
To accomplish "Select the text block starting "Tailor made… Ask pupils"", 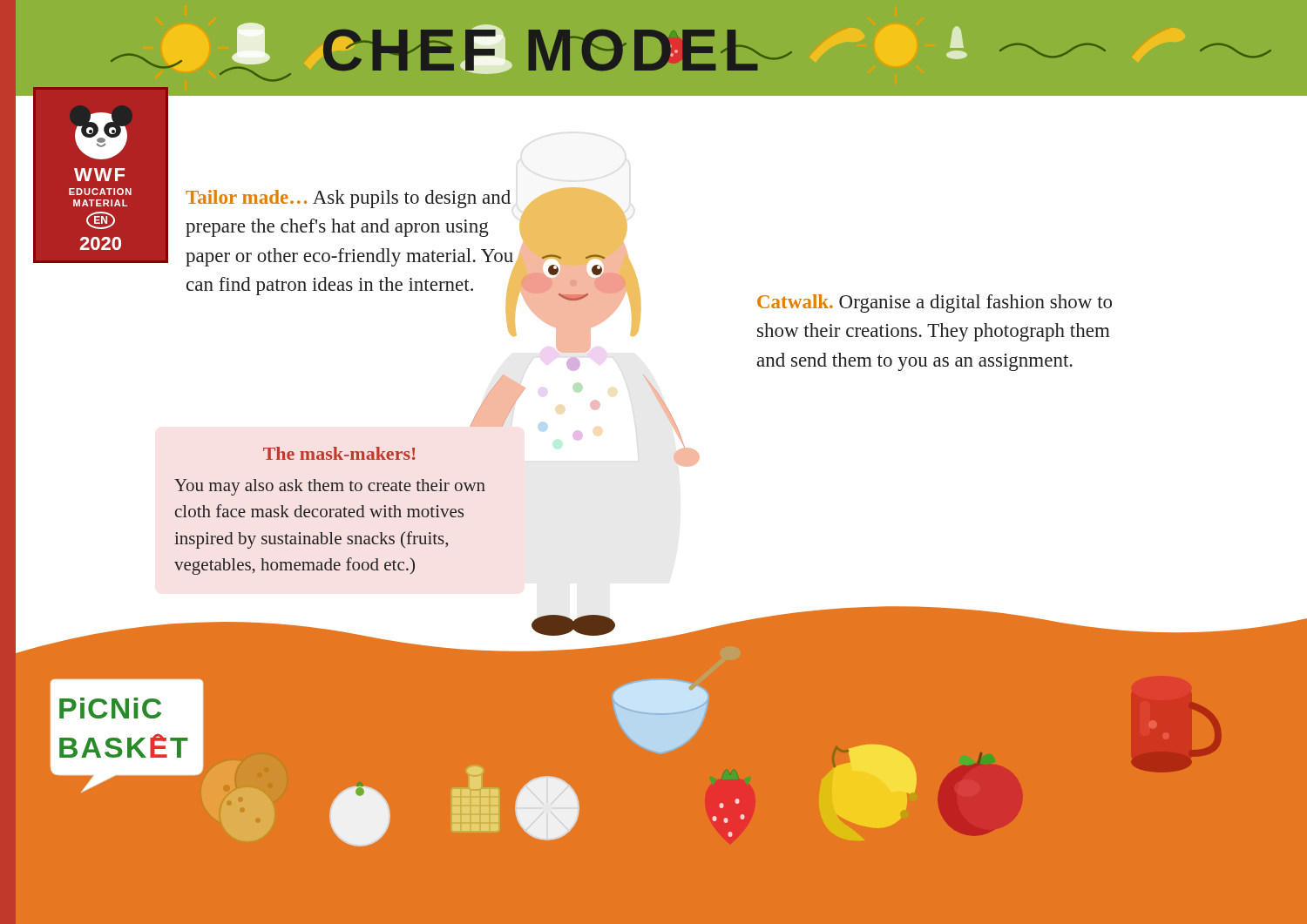I will coord(360,241).
